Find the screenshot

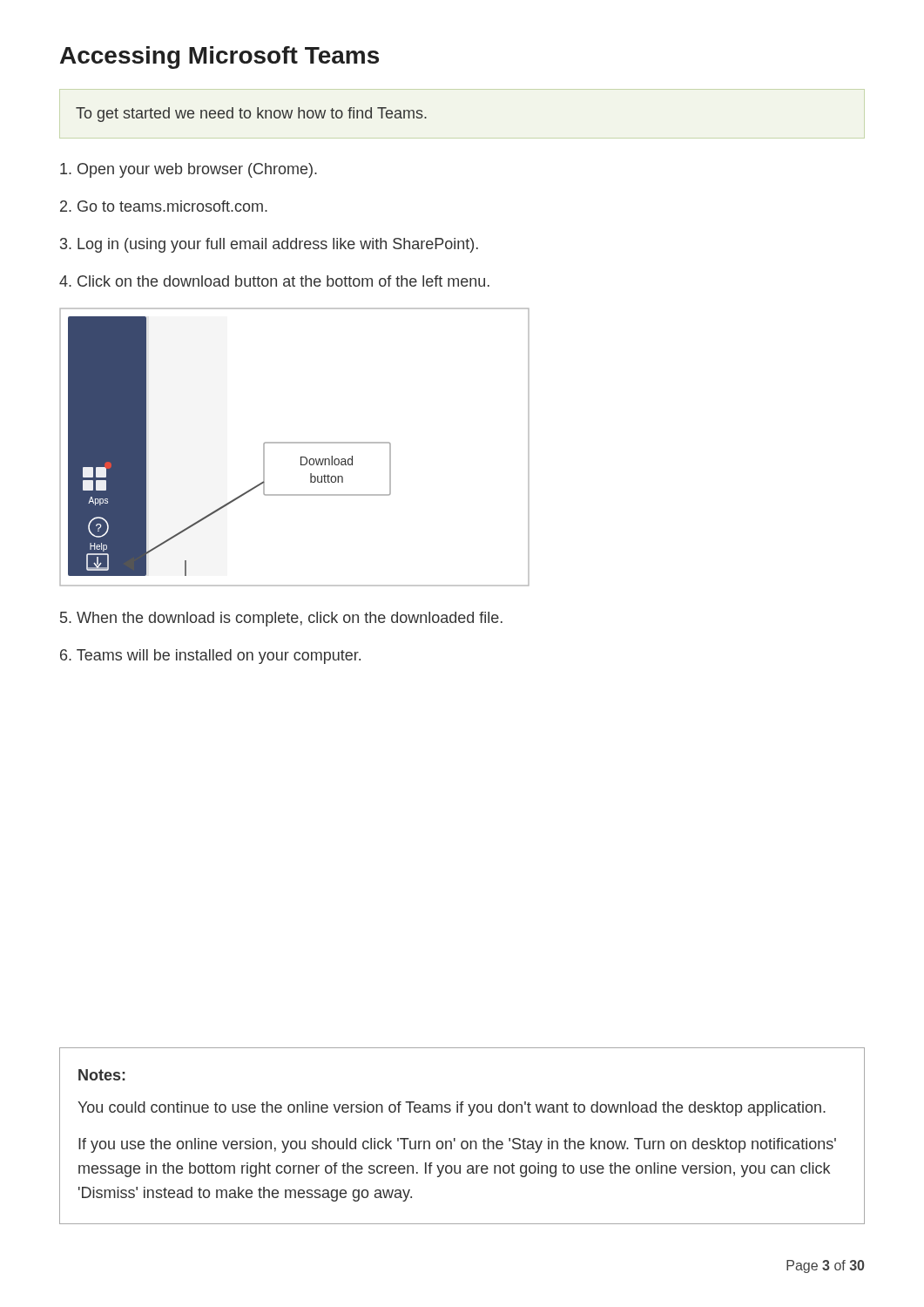pyautogui.click(x=462, y=449)
